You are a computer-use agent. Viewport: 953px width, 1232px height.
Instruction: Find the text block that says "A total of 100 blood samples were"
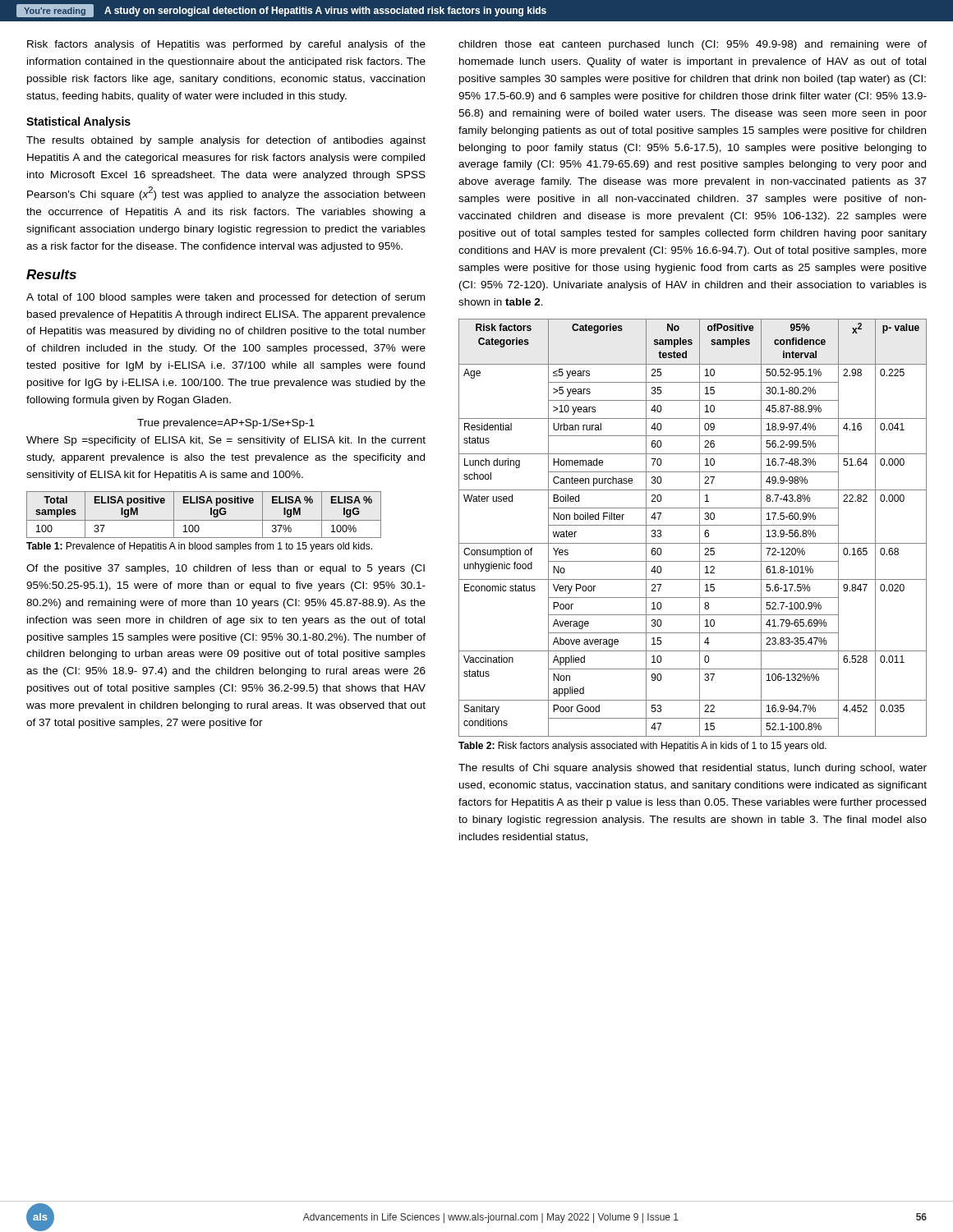click(226, 349)
